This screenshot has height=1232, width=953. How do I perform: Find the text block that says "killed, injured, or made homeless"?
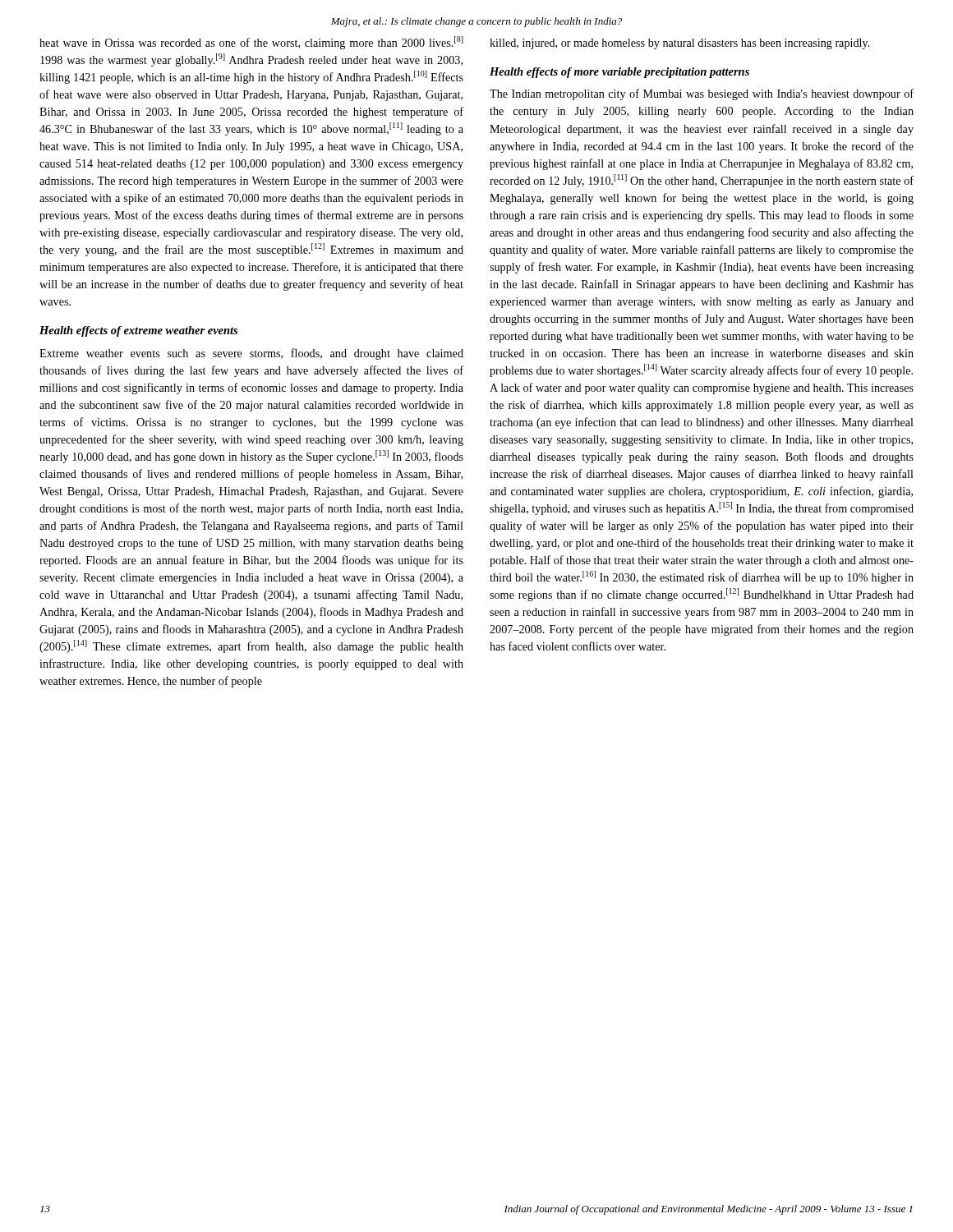click(702, 43)
